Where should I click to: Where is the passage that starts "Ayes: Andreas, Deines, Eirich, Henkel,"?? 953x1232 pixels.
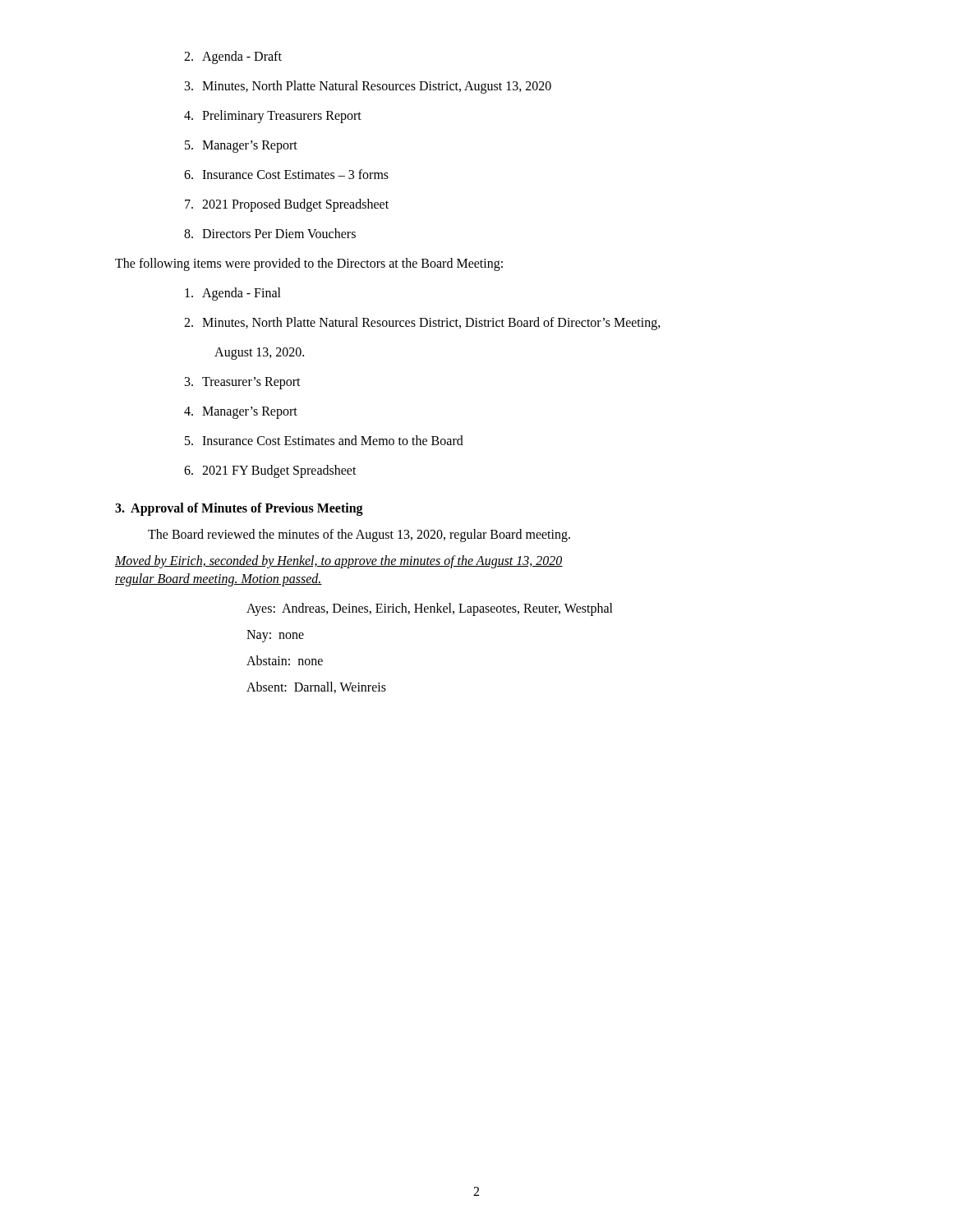430,608
